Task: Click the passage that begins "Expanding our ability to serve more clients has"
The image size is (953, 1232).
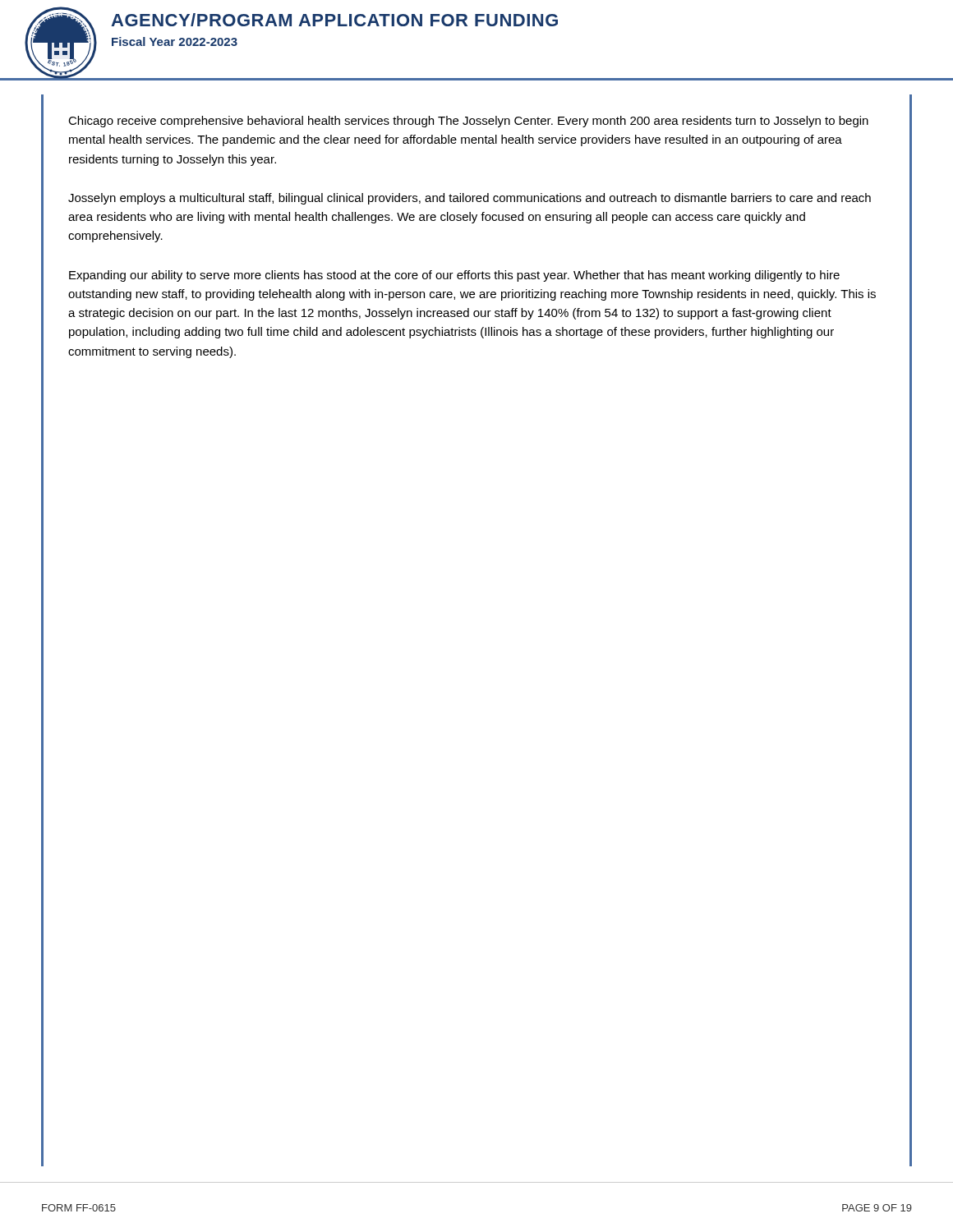Action: click(x=472, y=312)
